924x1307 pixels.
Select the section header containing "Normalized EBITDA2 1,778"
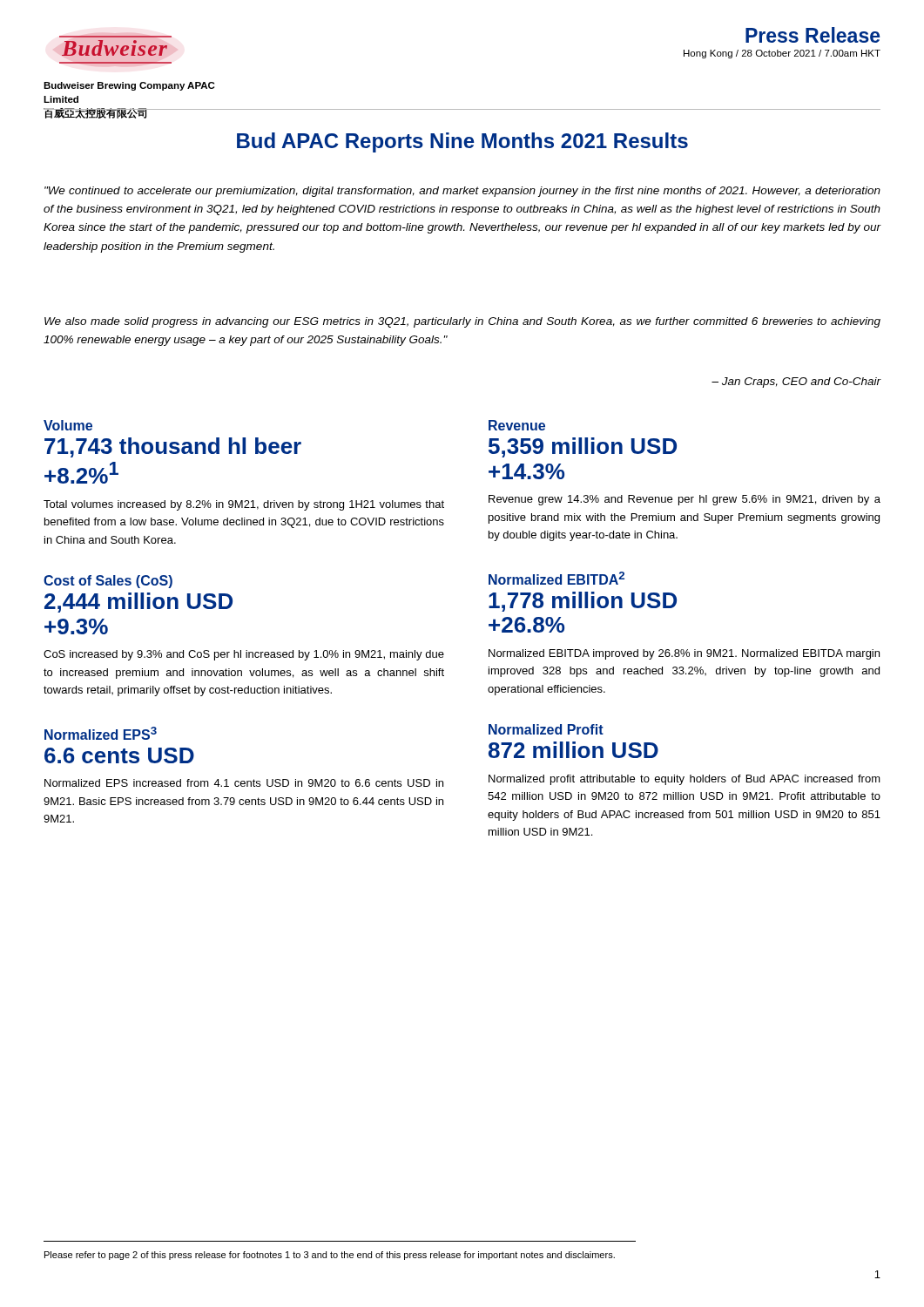684,603
